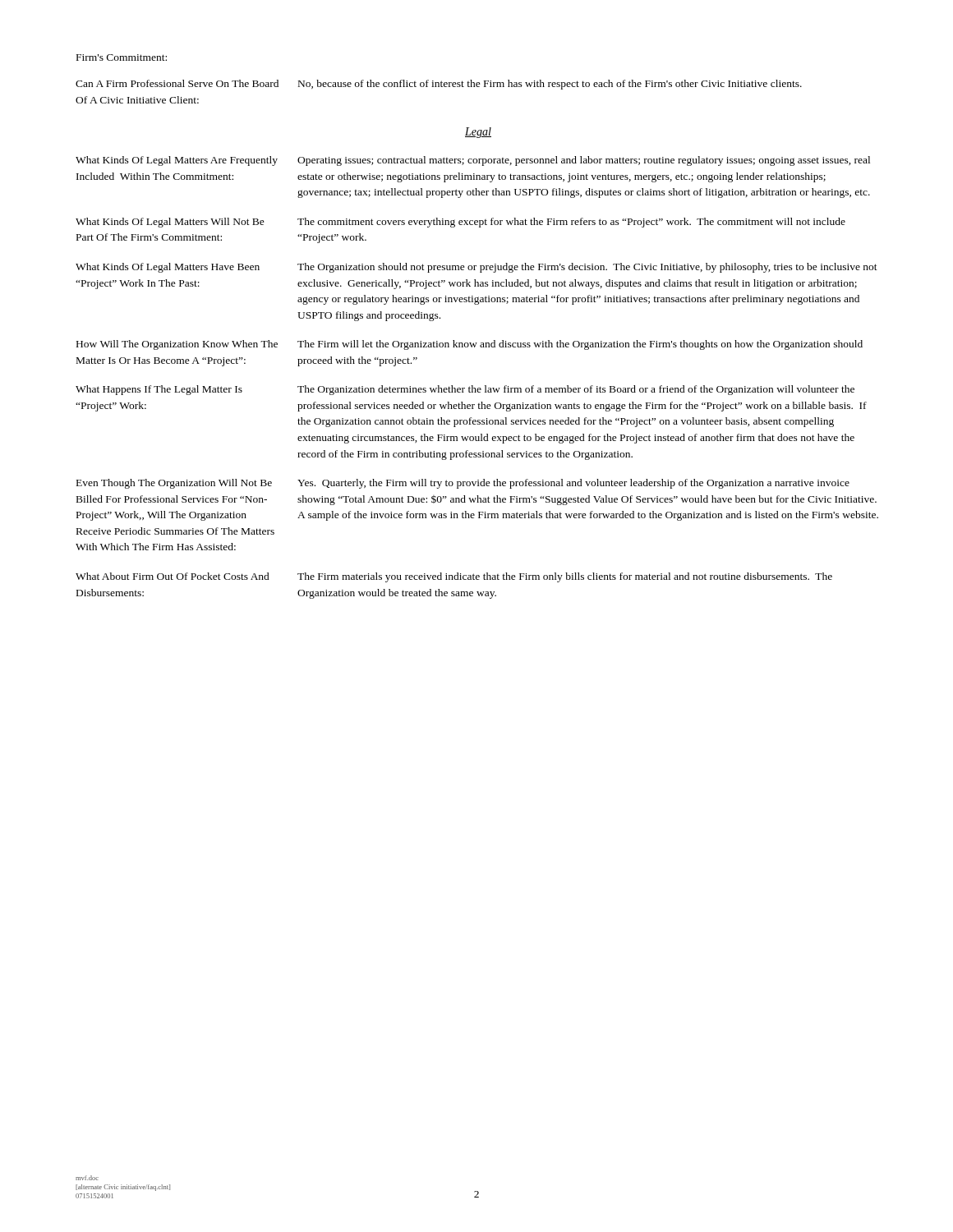Locate the text block that says "What Kinds Of Legal Matters Are"
Image resolution: width=953 pixels, height=1232 pixels.
pos(177,168)
